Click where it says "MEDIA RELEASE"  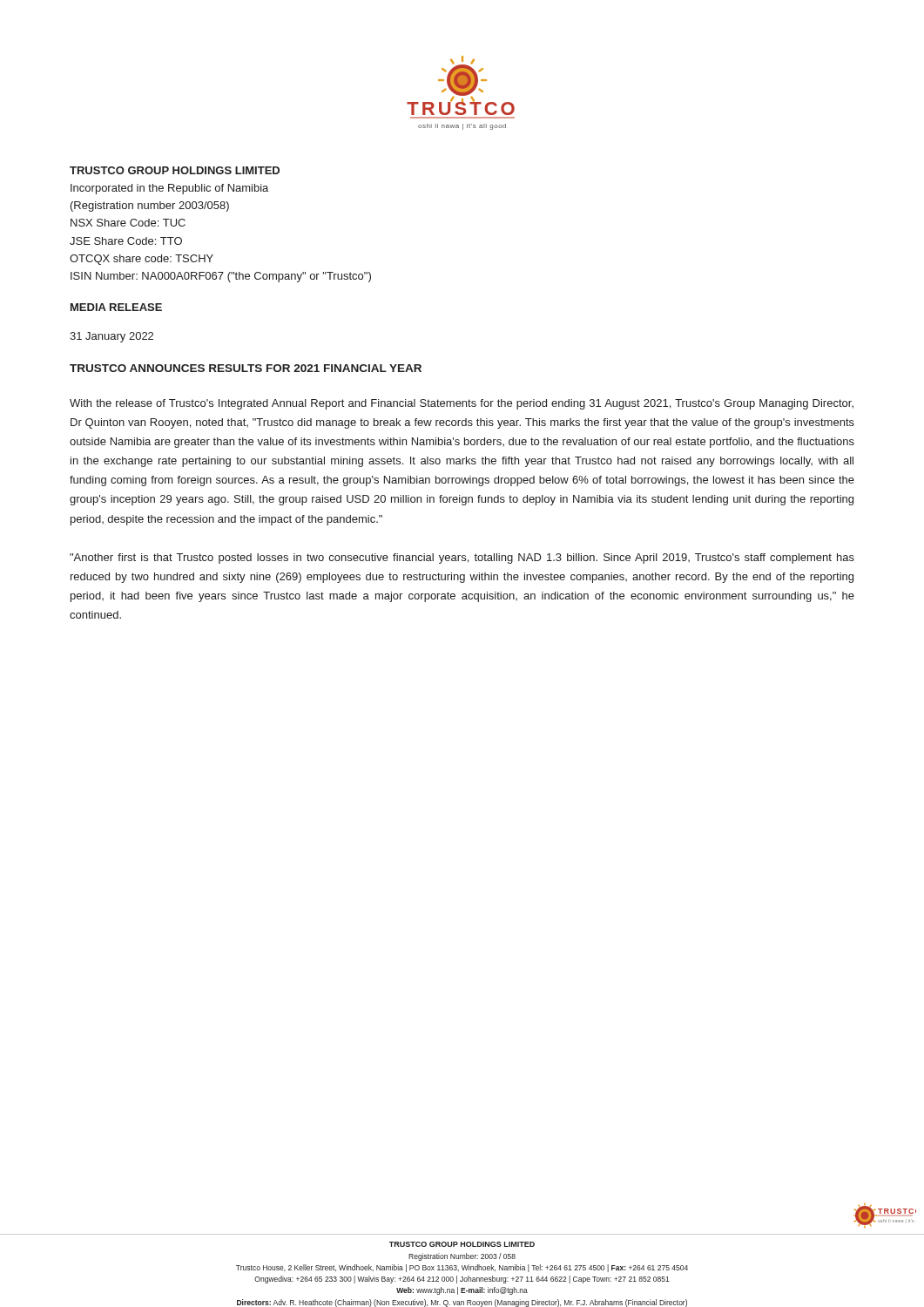[x=116, y=307]
